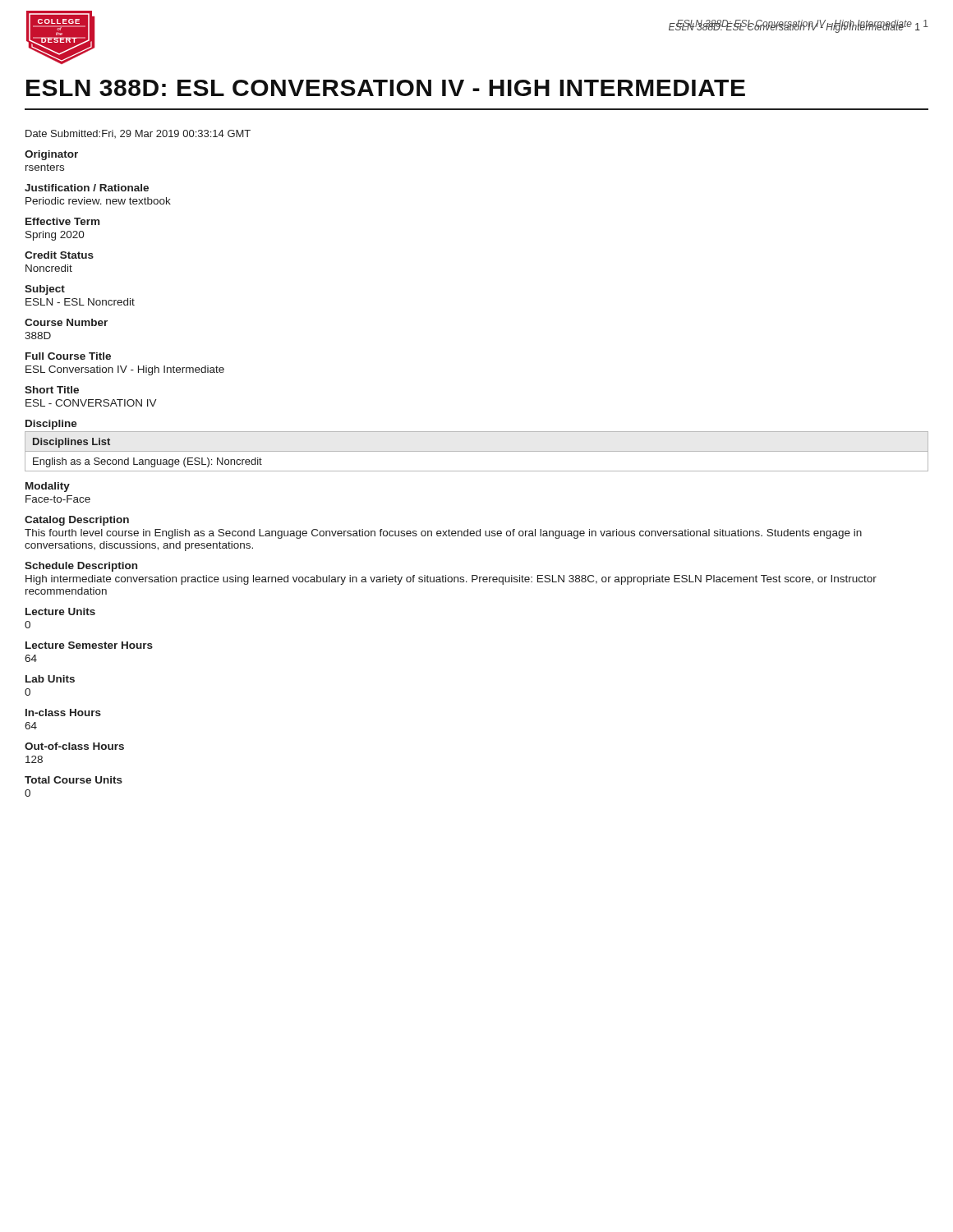The width and height of the screenshot is (953, 1232).
Task: Locate the passage starting "Justification / Rationale Periodic"
Action: [87, 188]
